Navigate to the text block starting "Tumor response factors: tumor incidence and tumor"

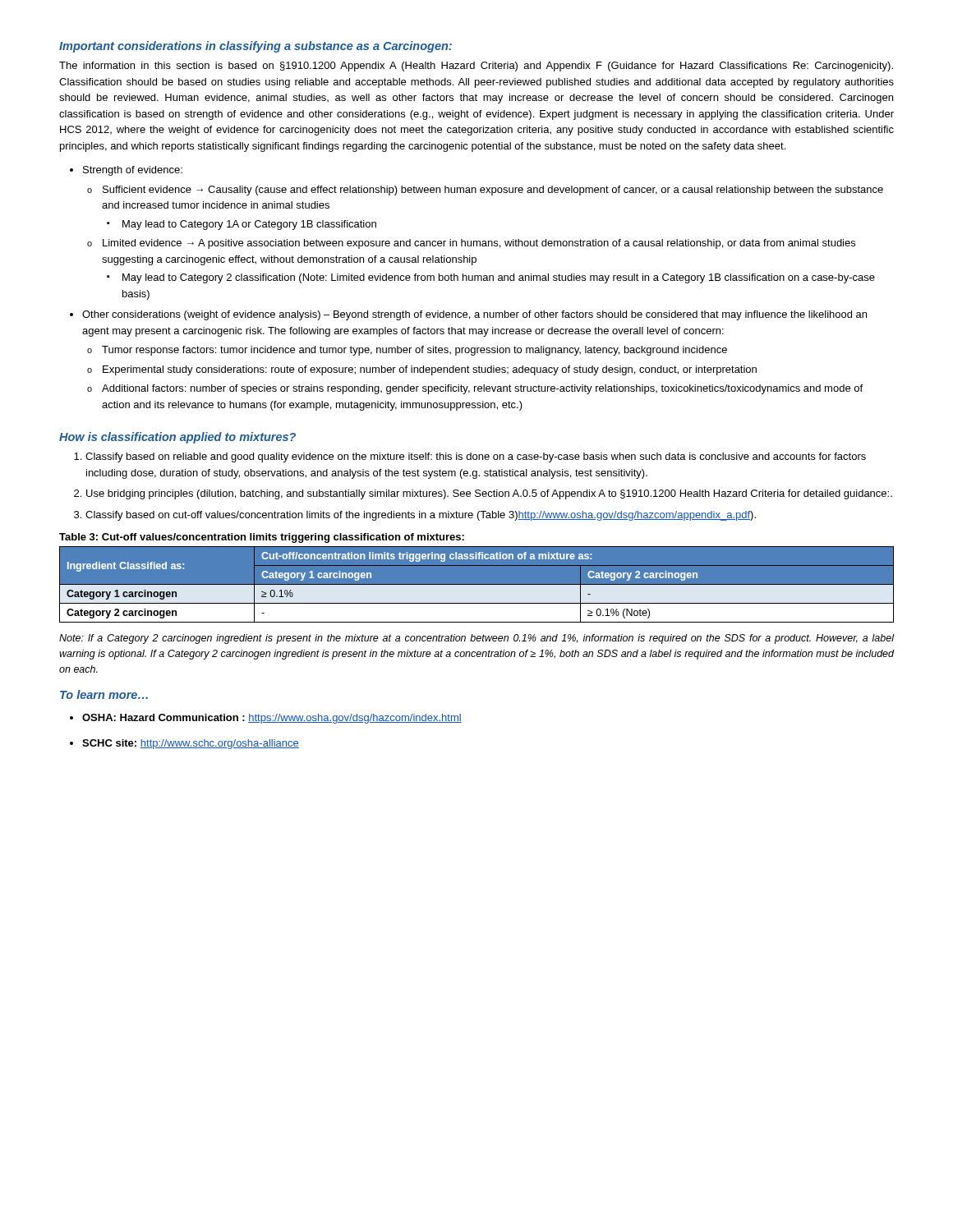pos(415,350)
